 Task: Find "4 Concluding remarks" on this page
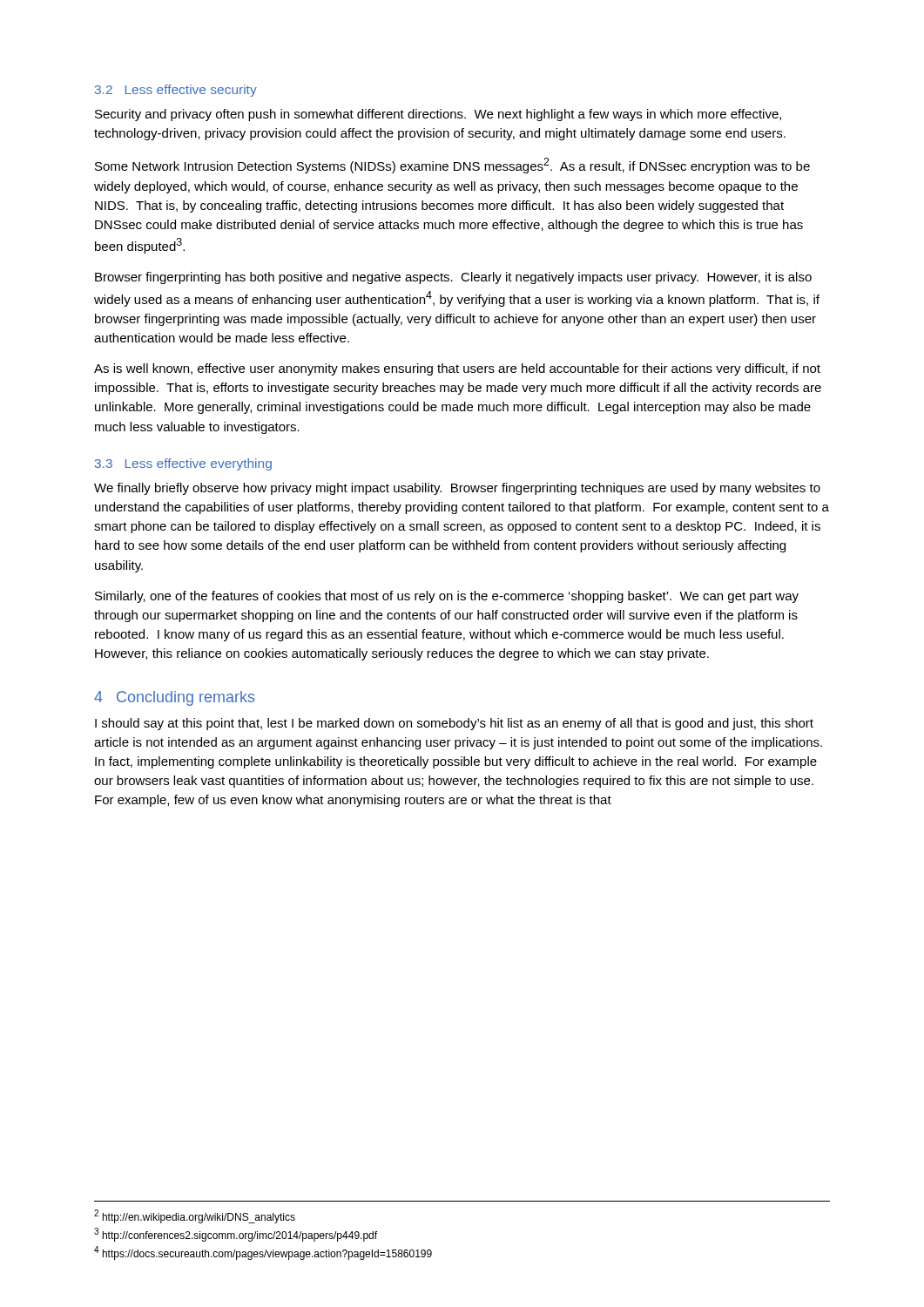point(174,698)
